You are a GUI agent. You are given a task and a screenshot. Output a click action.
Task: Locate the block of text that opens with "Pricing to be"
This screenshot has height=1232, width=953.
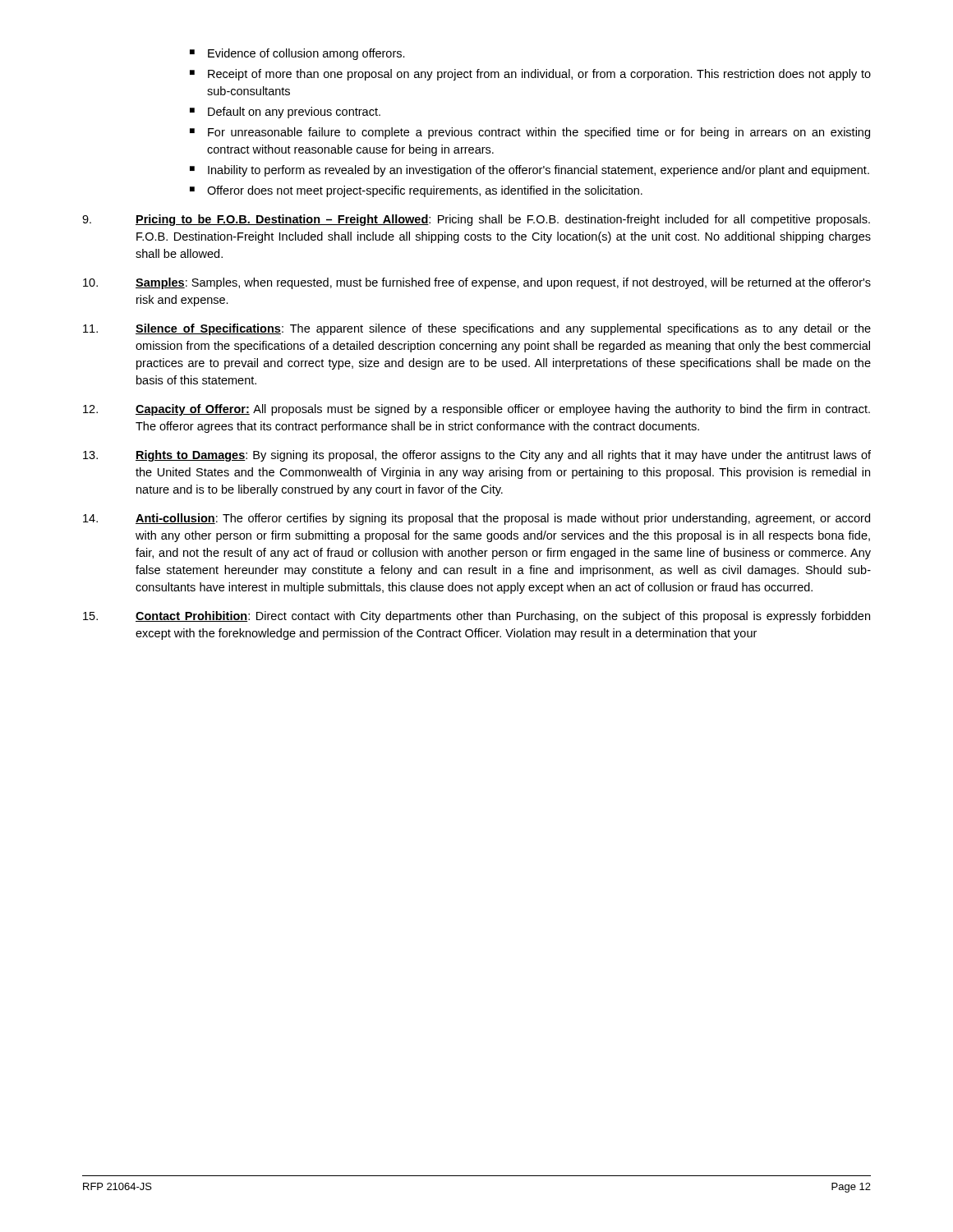[x=476, y=237]
